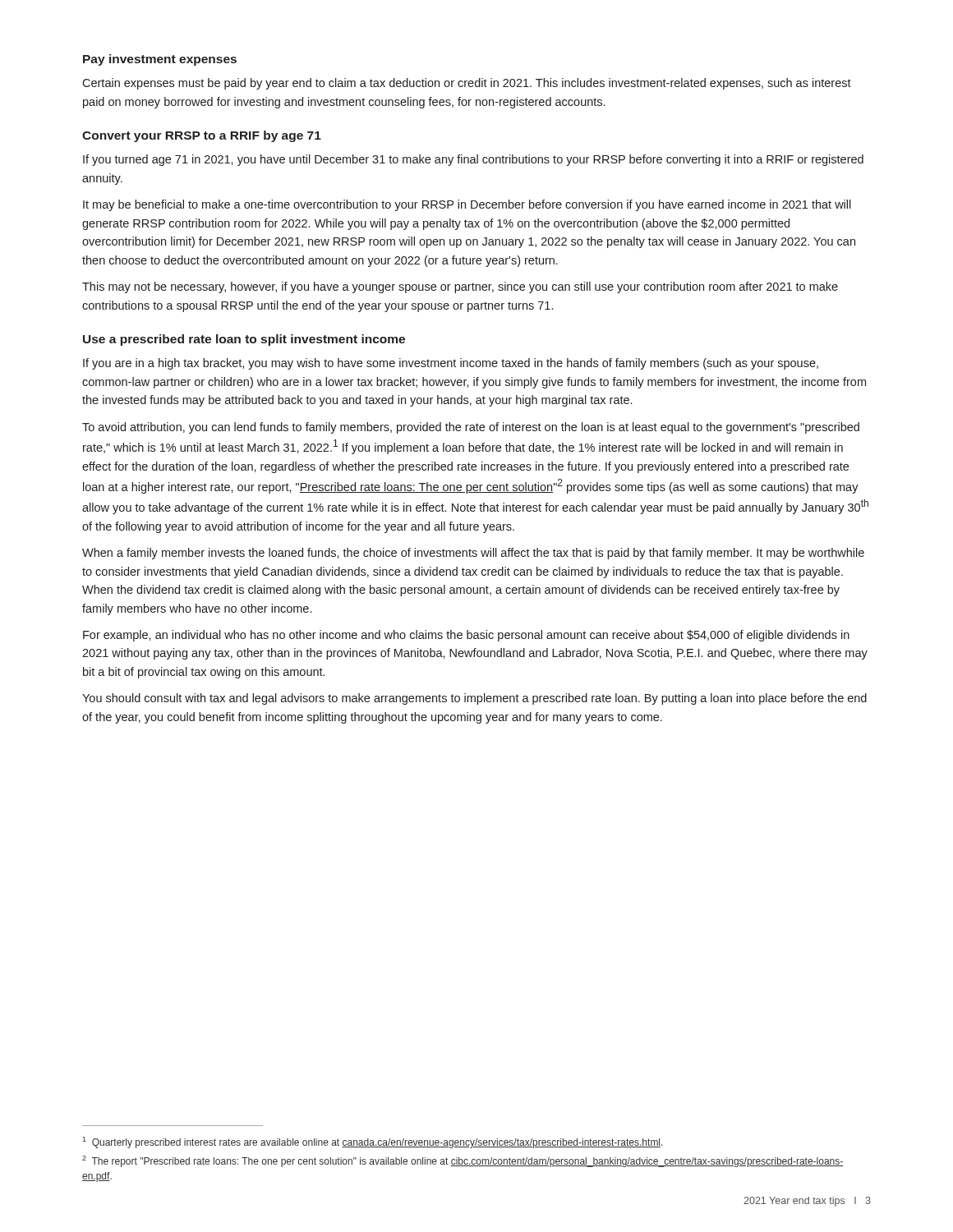Select the section header with the text "Pay investment expenses"

point(160,59)
